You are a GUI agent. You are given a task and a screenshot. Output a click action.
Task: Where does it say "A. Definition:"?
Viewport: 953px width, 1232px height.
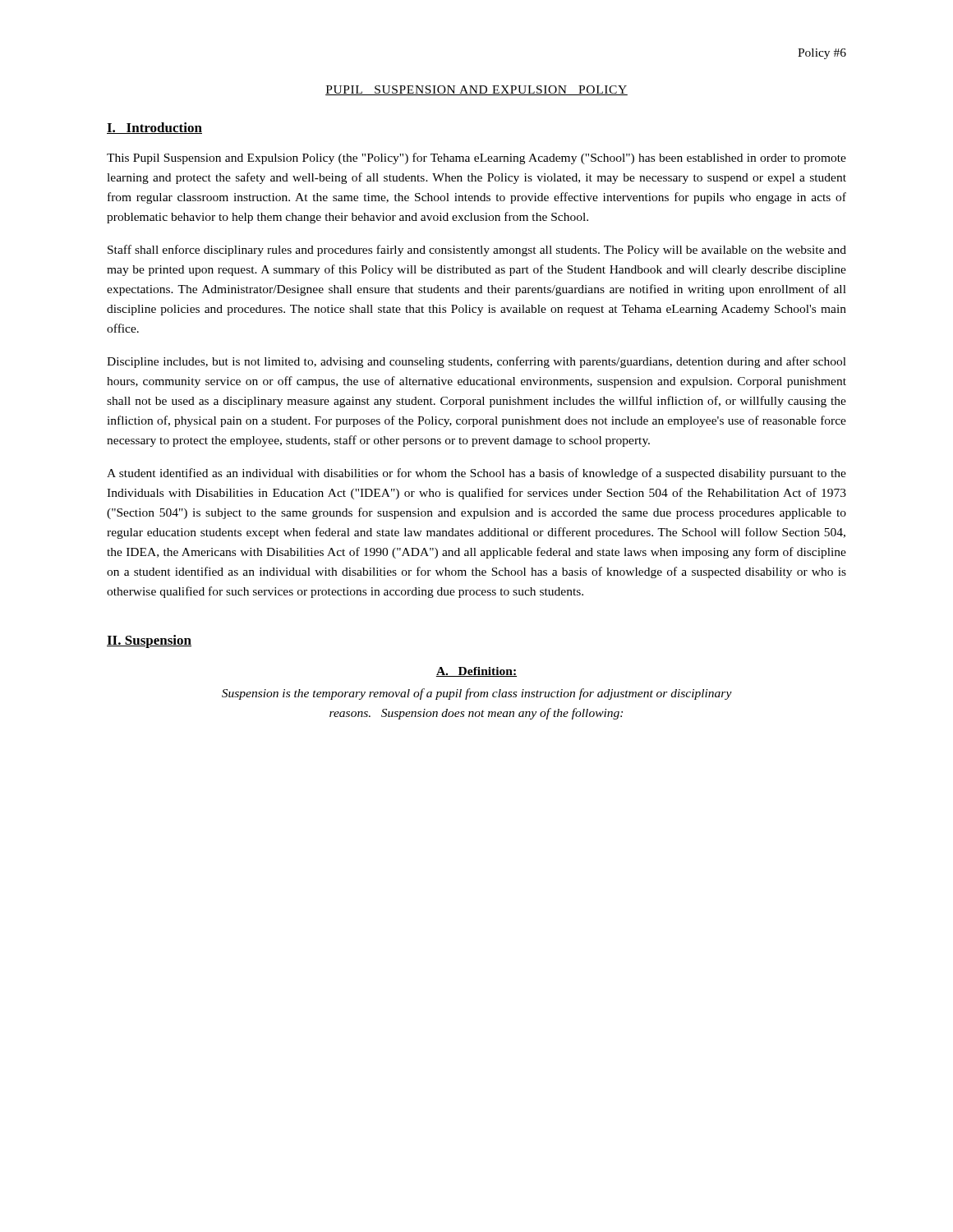pos(476,671)
